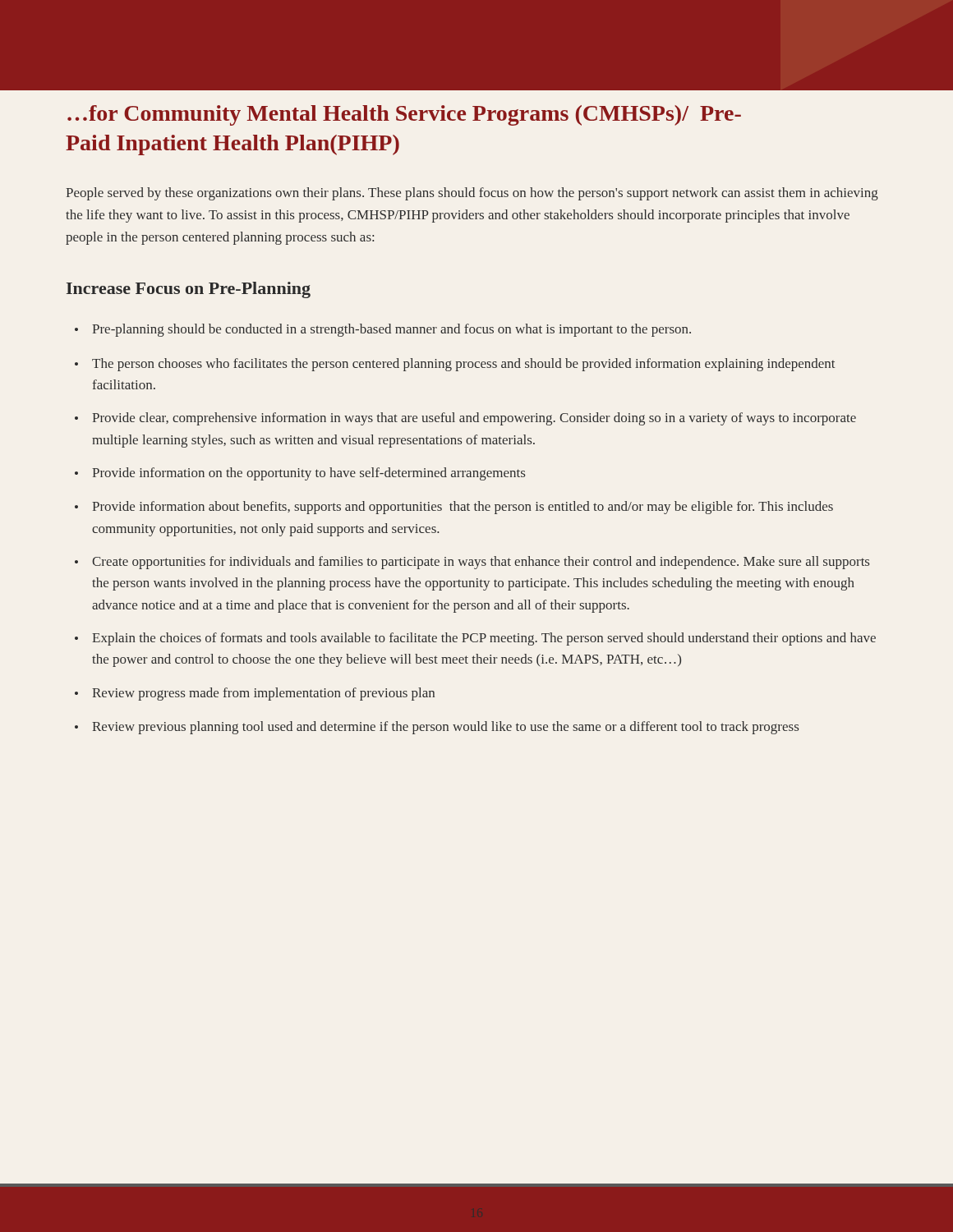Navigate to the text starting "…for Community Mental"
Screen dimensions: 1232x953
(476, 128)
